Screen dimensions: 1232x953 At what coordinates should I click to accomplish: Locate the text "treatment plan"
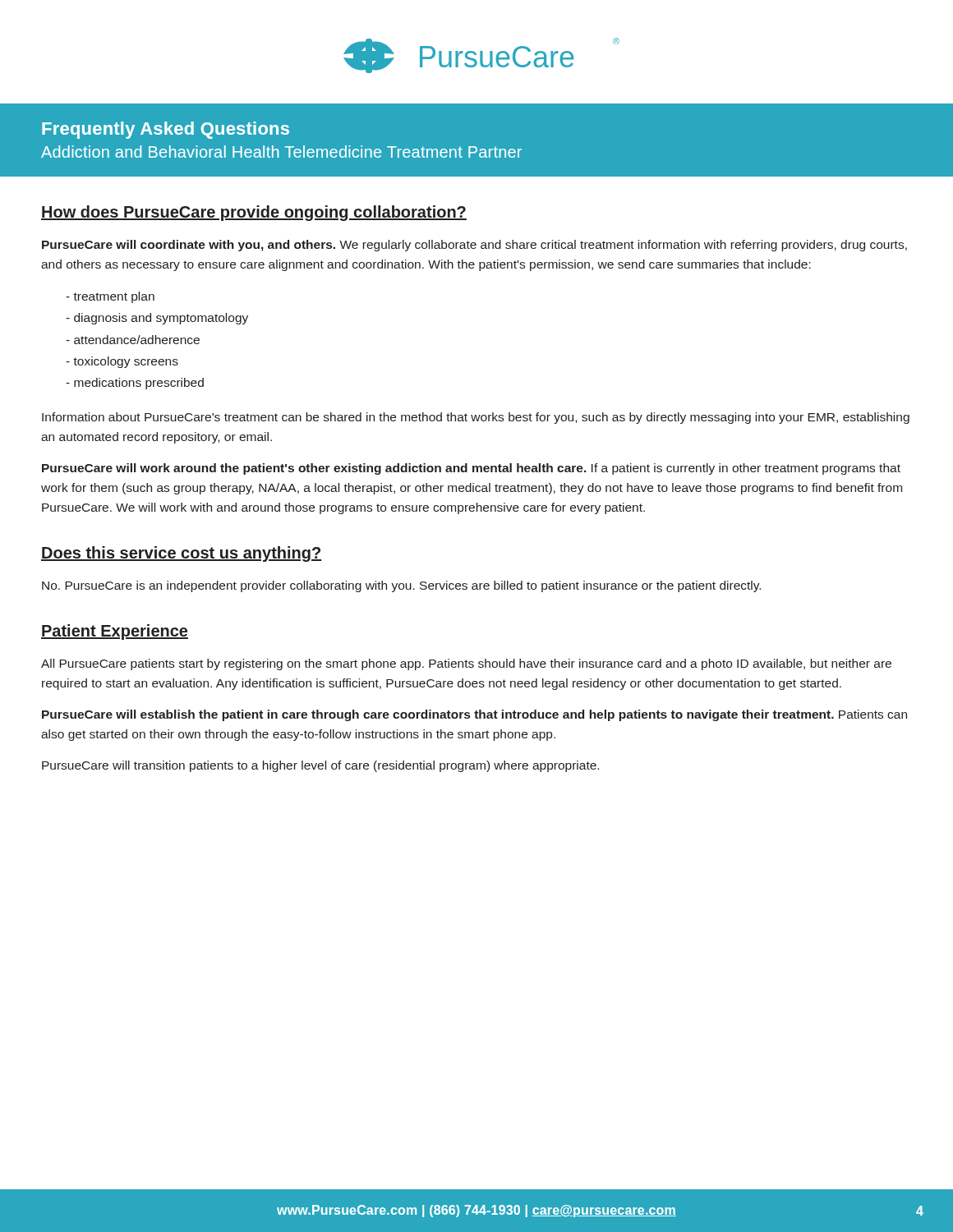tap(114, 296)
